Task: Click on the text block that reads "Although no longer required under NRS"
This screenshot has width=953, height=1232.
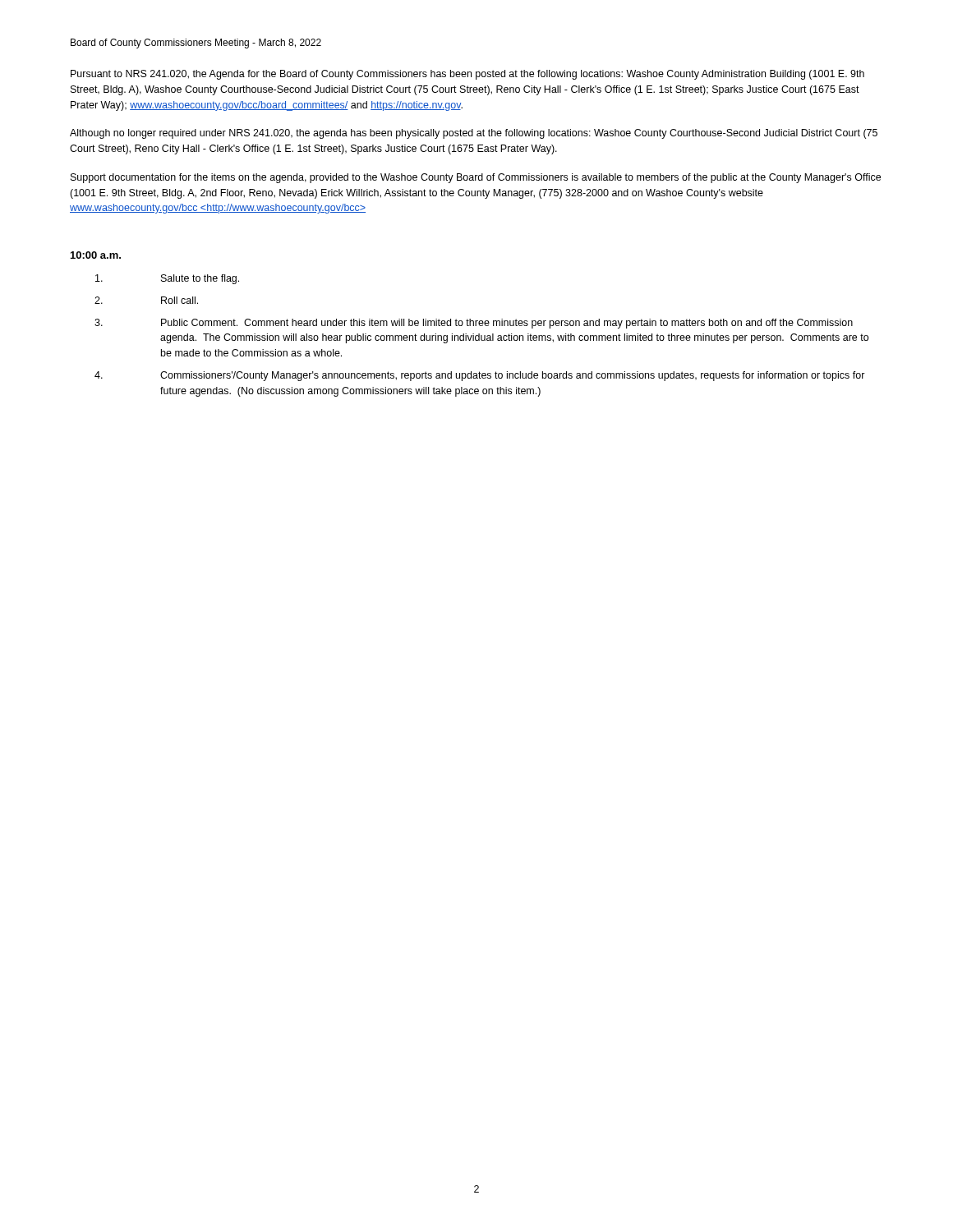Action: (474, 141)
